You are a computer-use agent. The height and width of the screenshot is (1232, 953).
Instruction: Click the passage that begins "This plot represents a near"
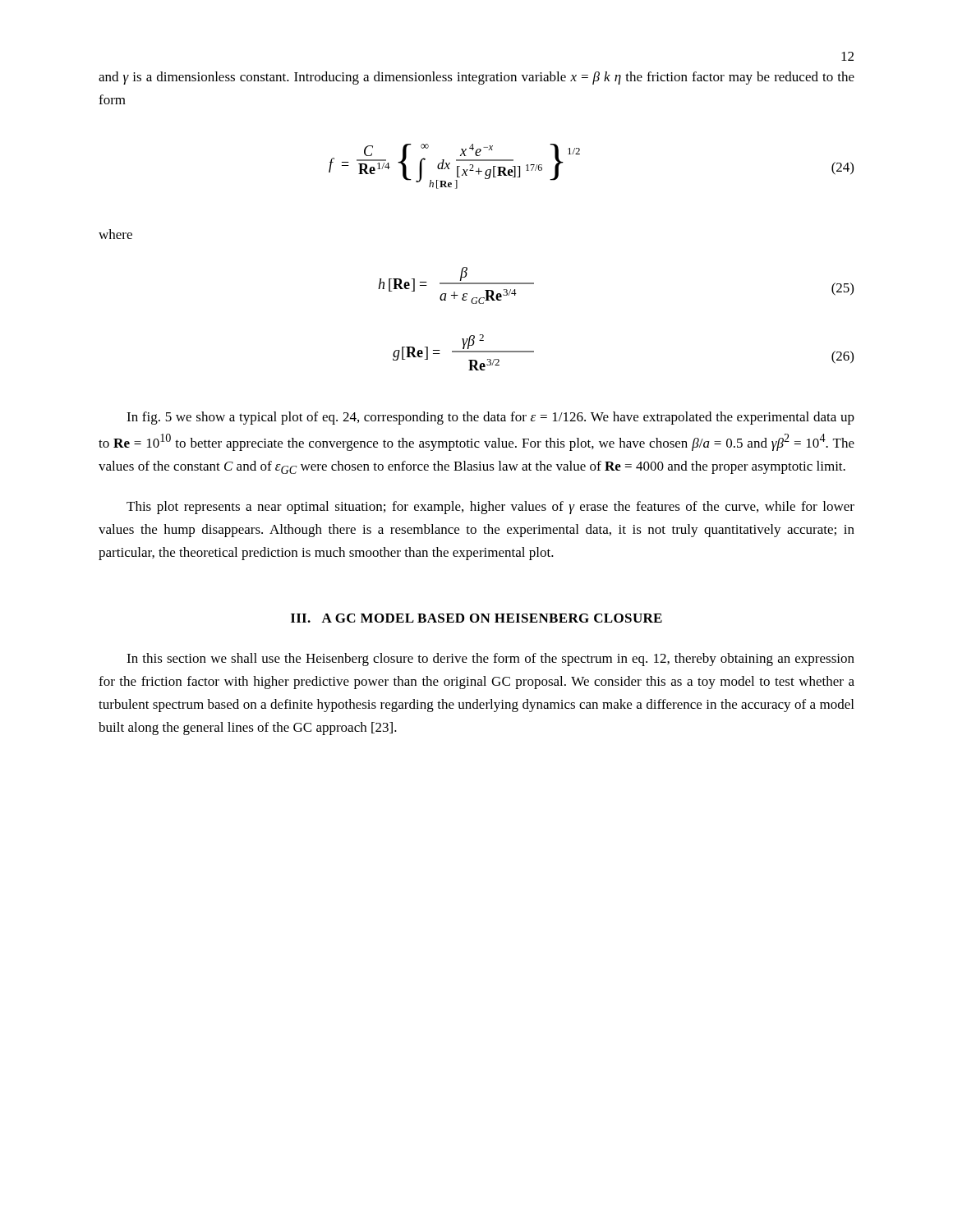476,529
